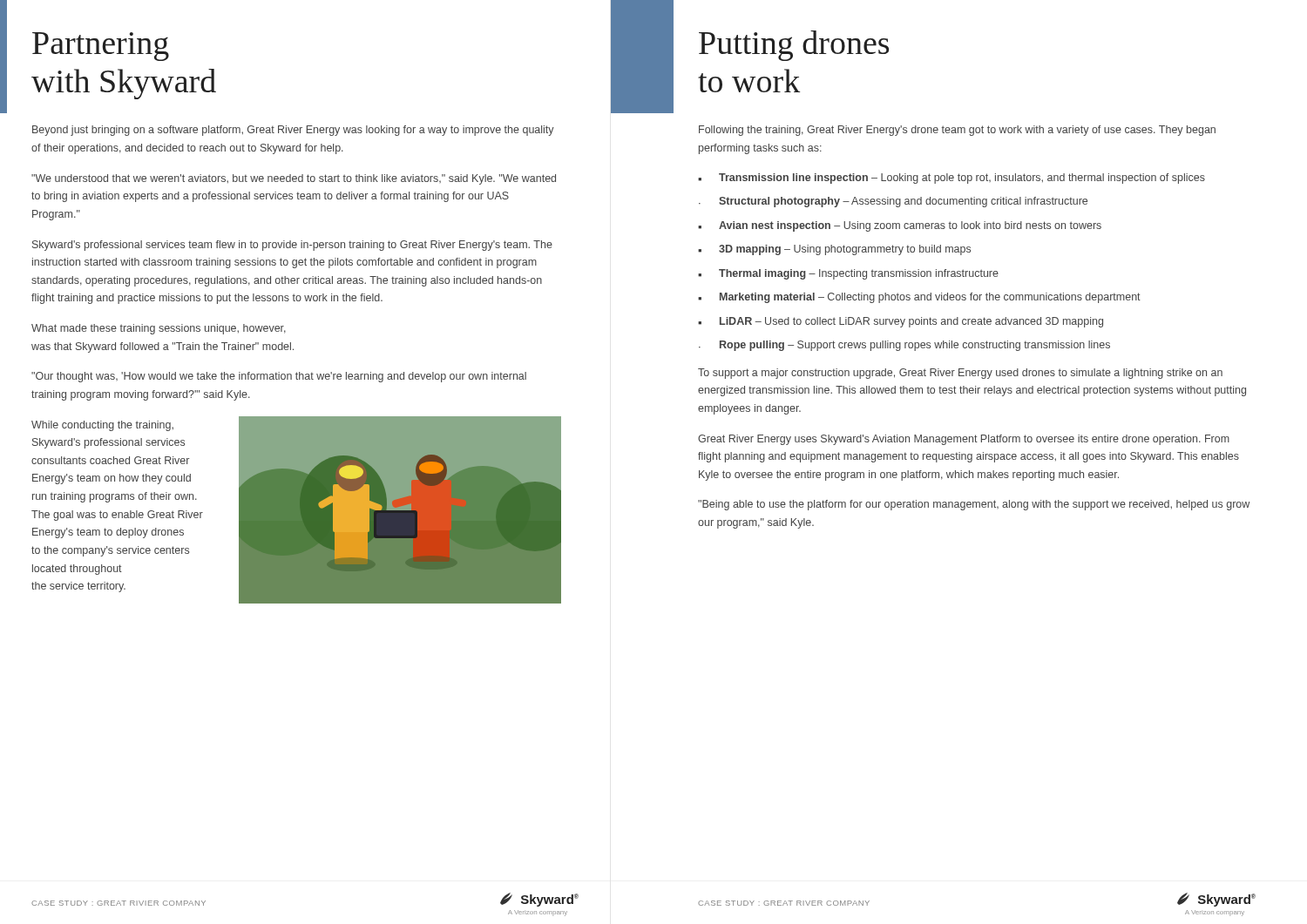1307x924 pixels.
Task: Find the list item containing "▪ 3D mapping – Using photogrammetry"
Action: click(x=835, y=250)
